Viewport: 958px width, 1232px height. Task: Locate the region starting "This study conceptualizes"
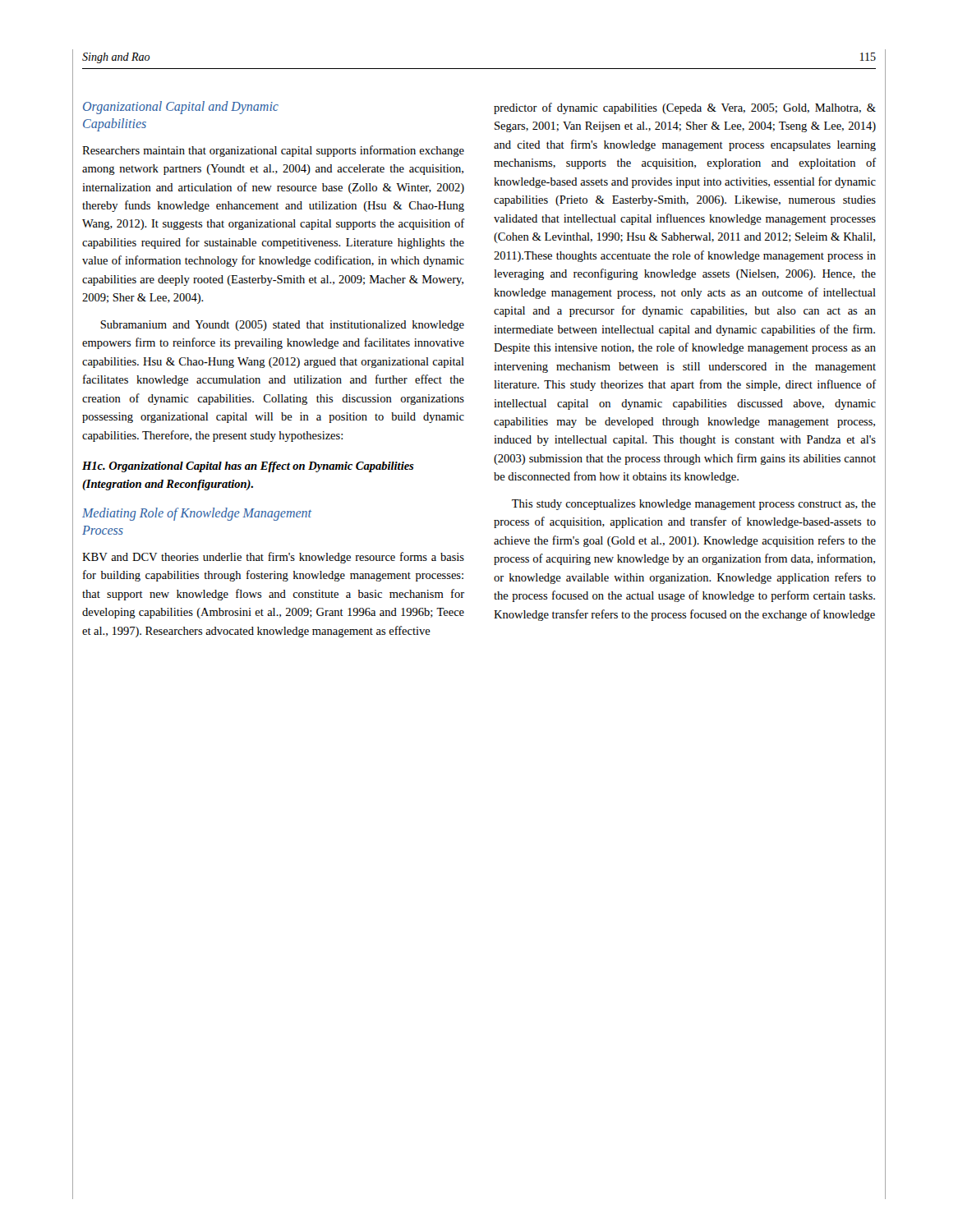pos(685,559)
